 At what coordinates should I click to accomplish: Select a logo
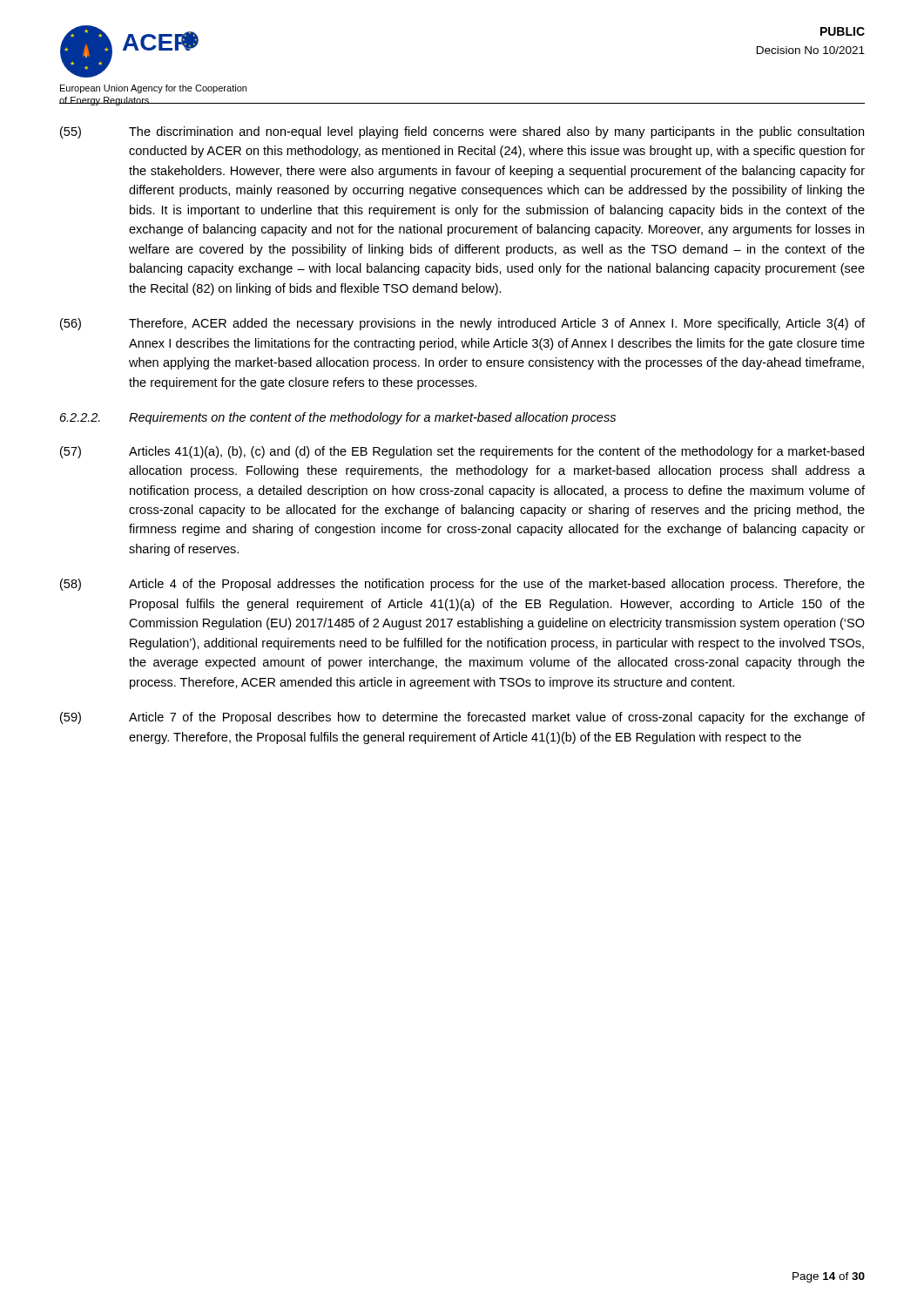[x=155, y=66]
